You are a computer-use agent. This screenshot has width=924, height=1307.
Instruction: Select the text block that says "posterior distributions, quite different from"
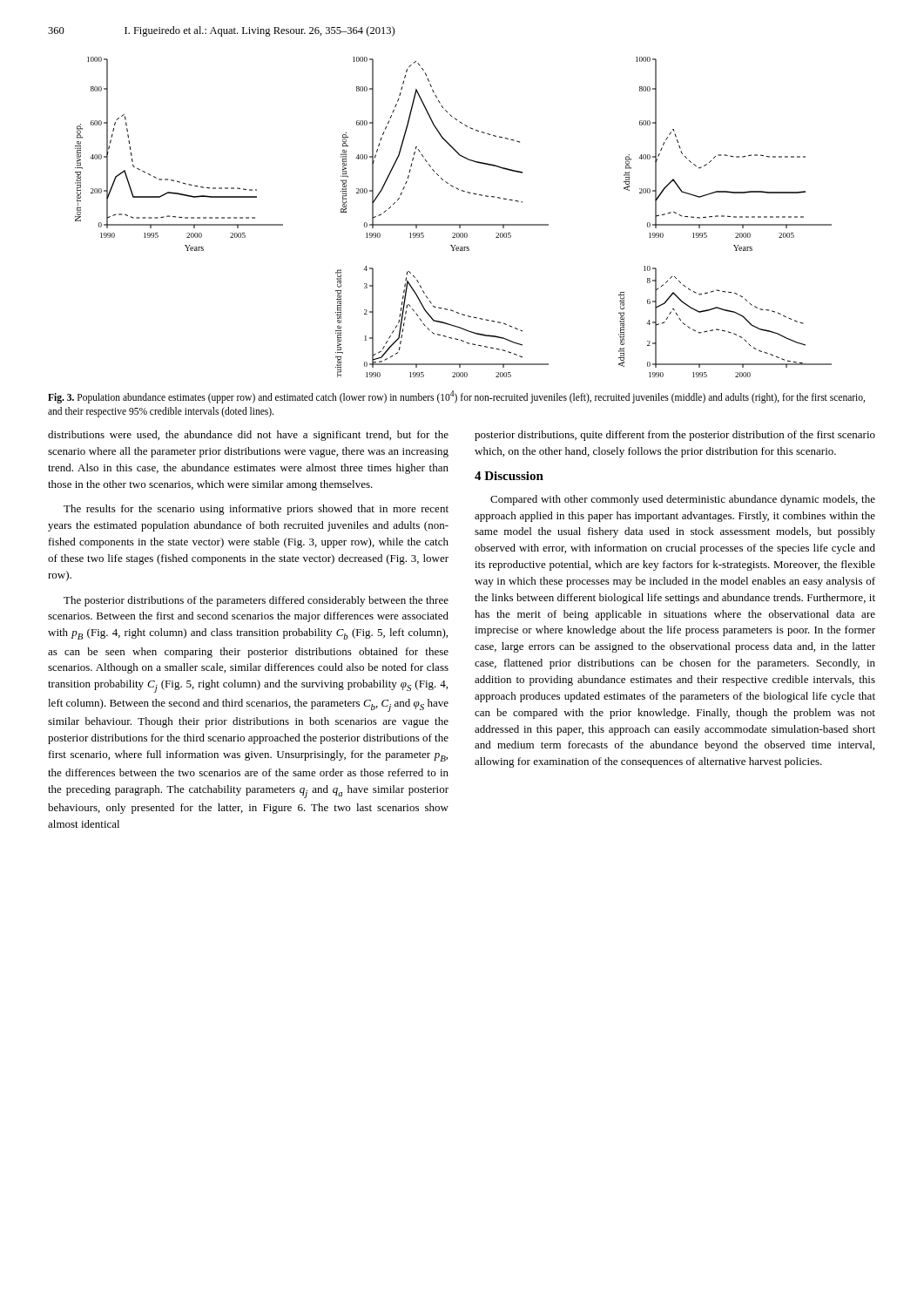point(675,443)
